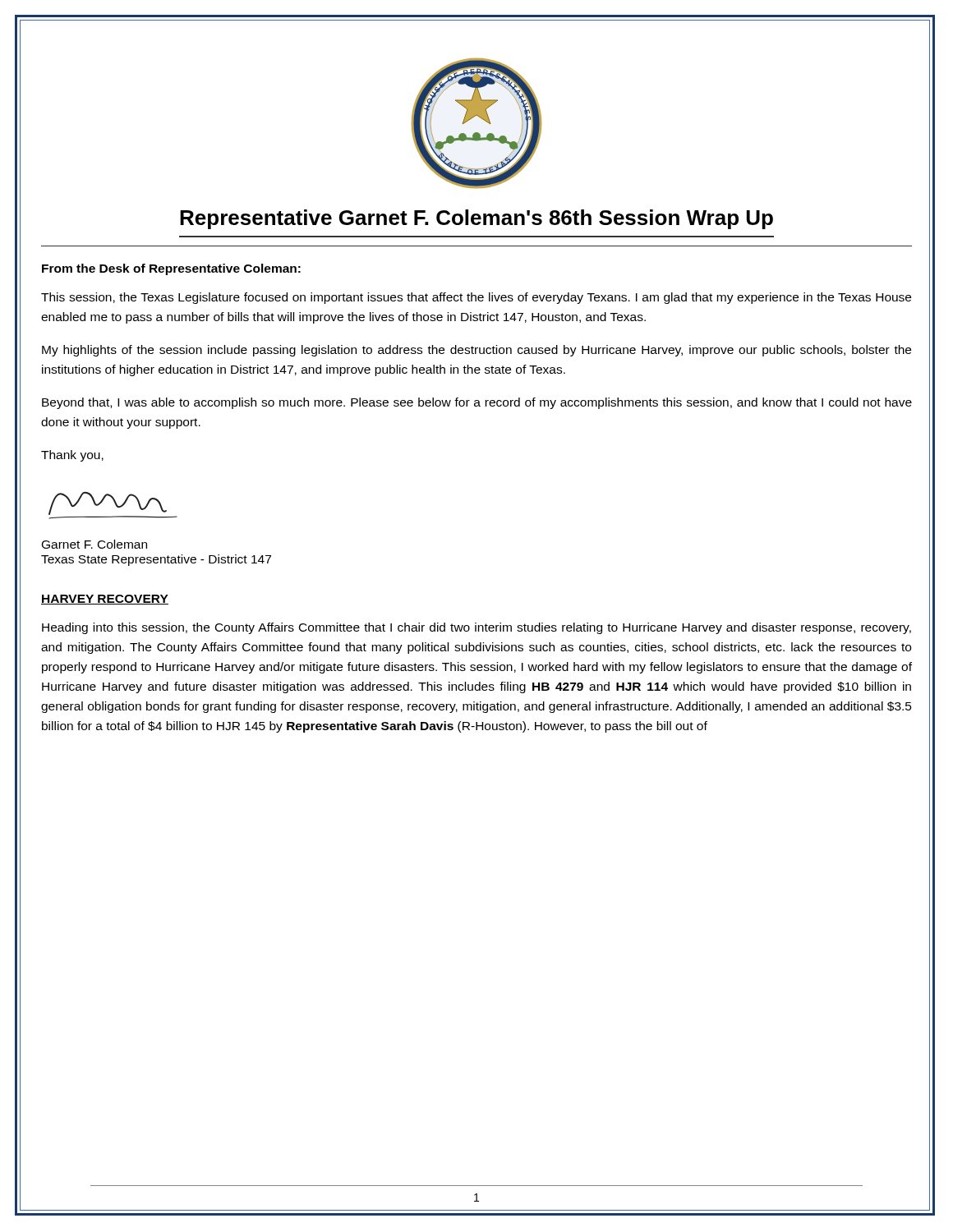Select the text block that reads "Garnet F. Coleman Texas State Representative - District"
The image size is (953, 1232).
pyautogui.click(x=156, y=552)
